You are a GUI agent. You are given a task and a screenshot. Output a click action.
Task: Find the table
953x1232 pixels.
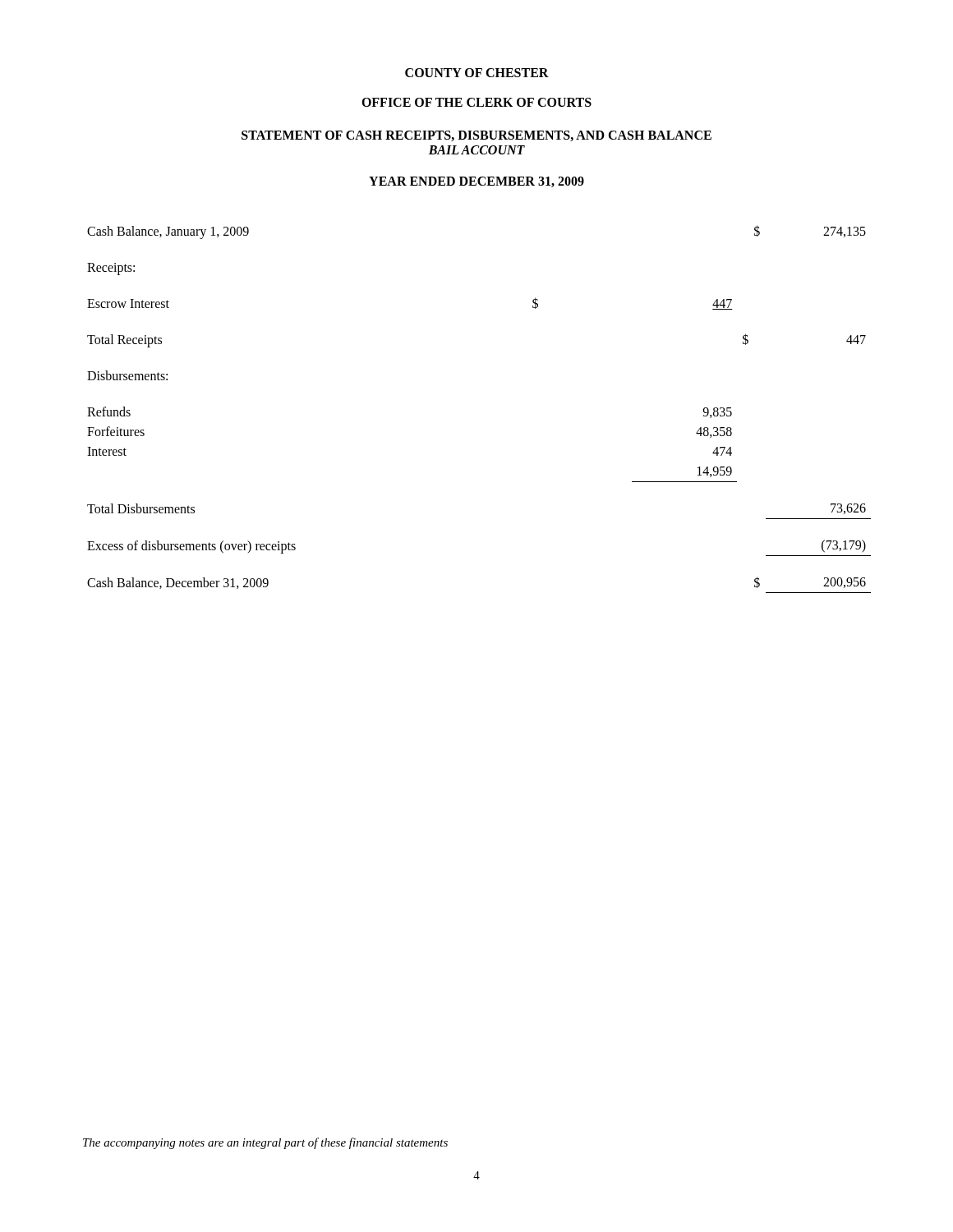point(476,407)
